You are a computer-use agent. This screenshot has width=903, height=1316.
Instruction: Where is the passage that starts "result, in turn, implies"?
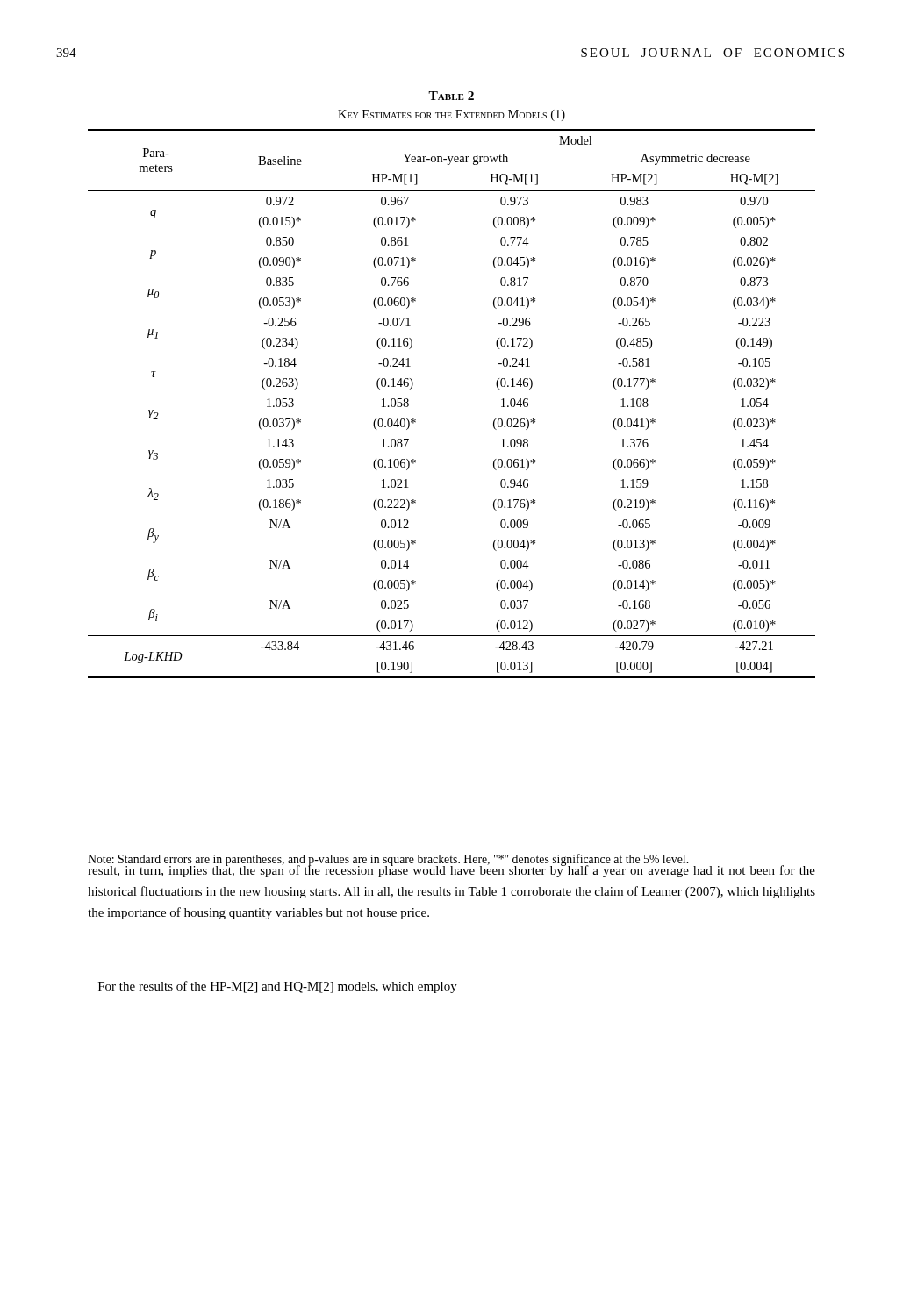tap(452, 891)
